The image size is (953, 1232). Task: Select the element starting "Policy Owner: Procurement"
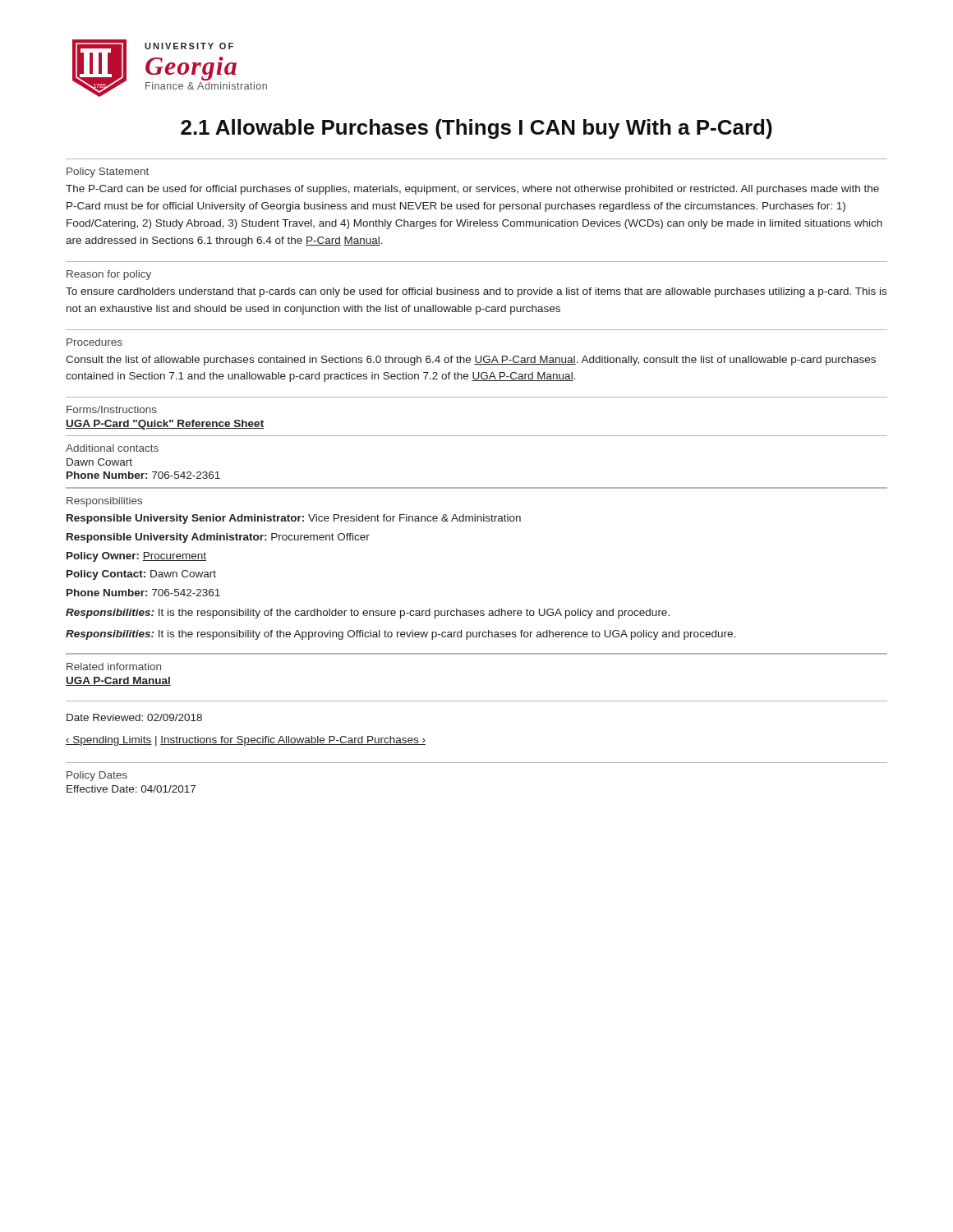(x=136, y=555)
